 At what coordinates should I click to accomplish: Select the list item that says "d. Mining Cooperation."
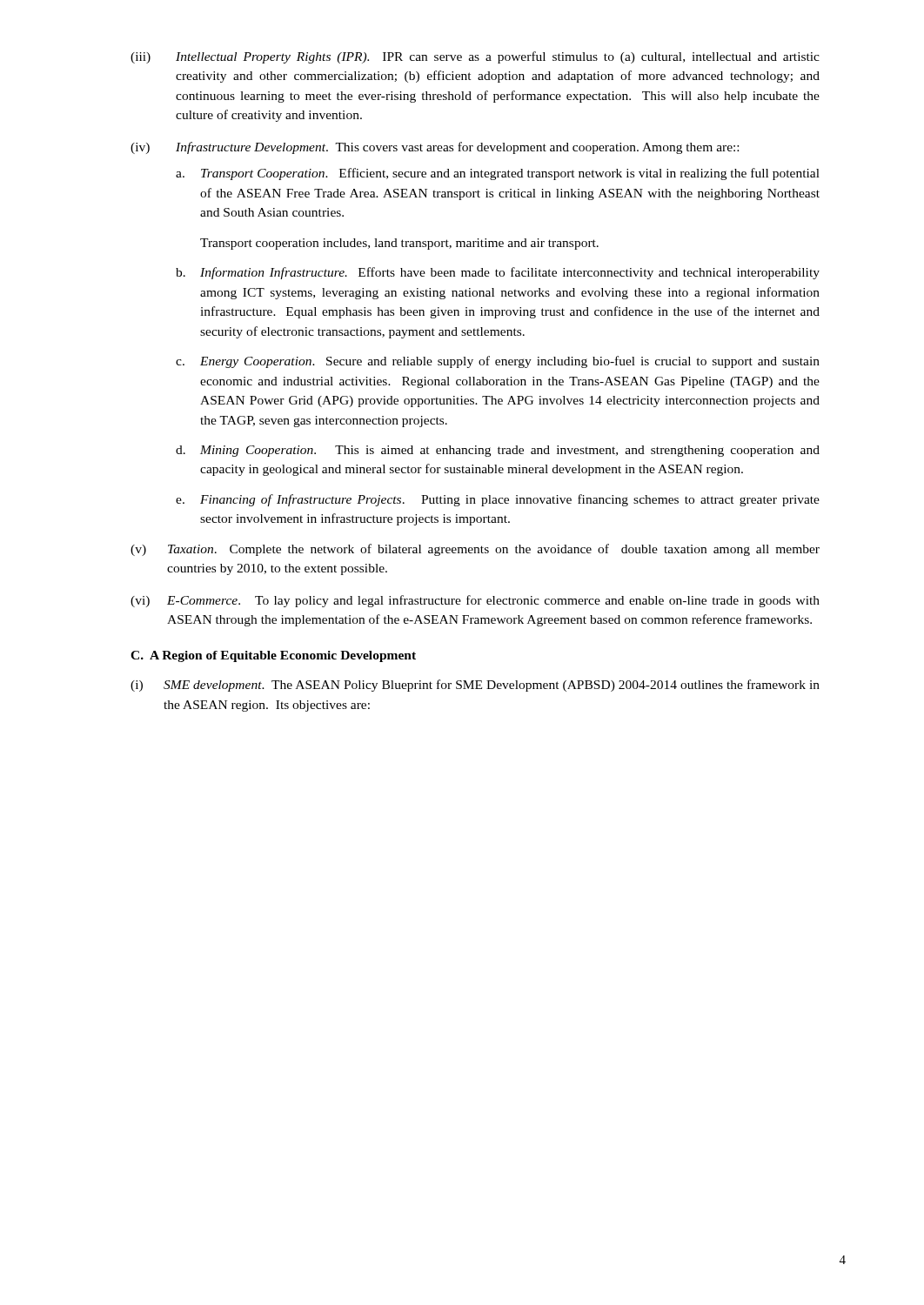[498, 460]
